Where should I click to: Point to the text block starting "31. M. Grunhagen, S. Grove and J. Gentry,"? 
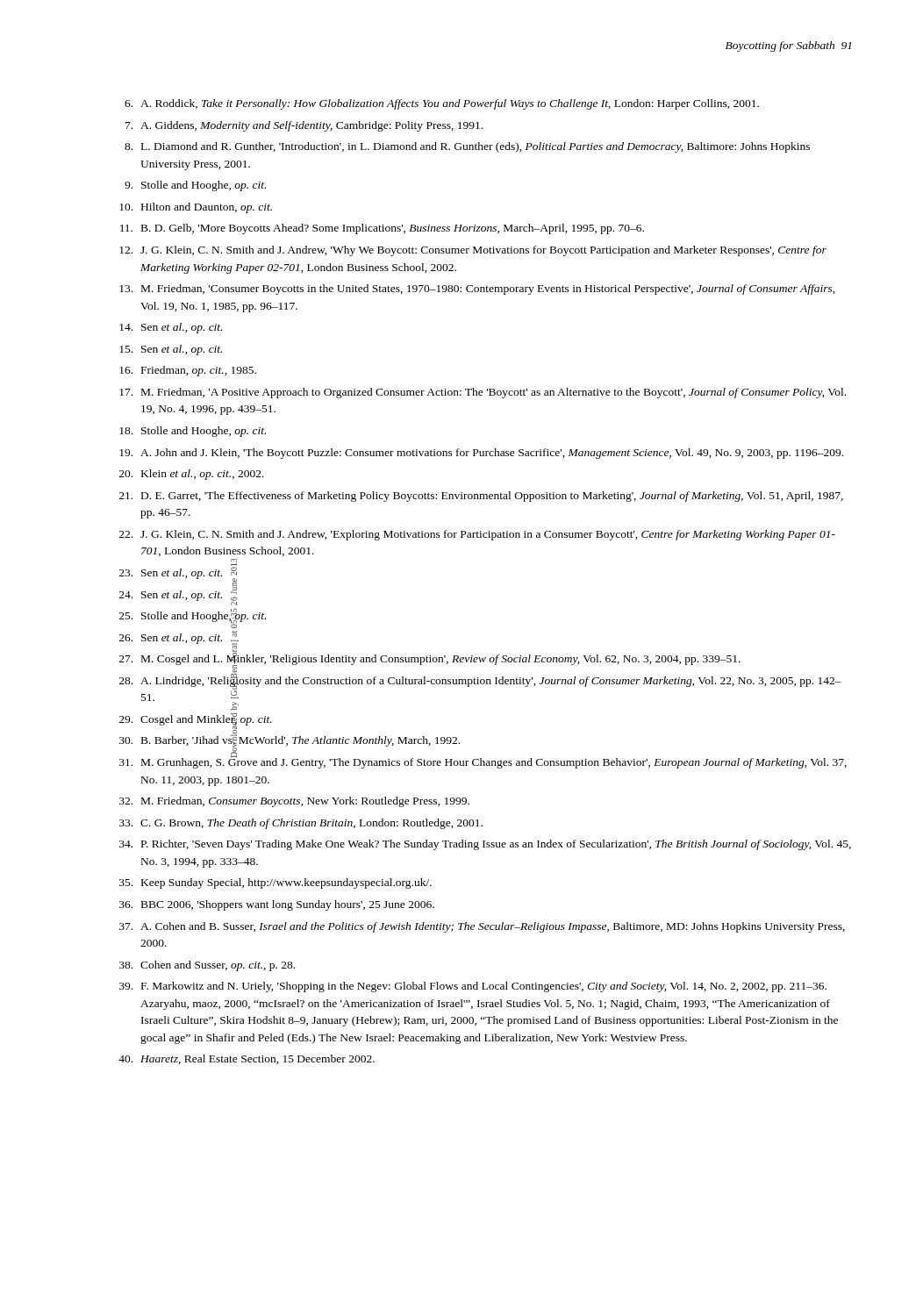[x=470, y=771]
